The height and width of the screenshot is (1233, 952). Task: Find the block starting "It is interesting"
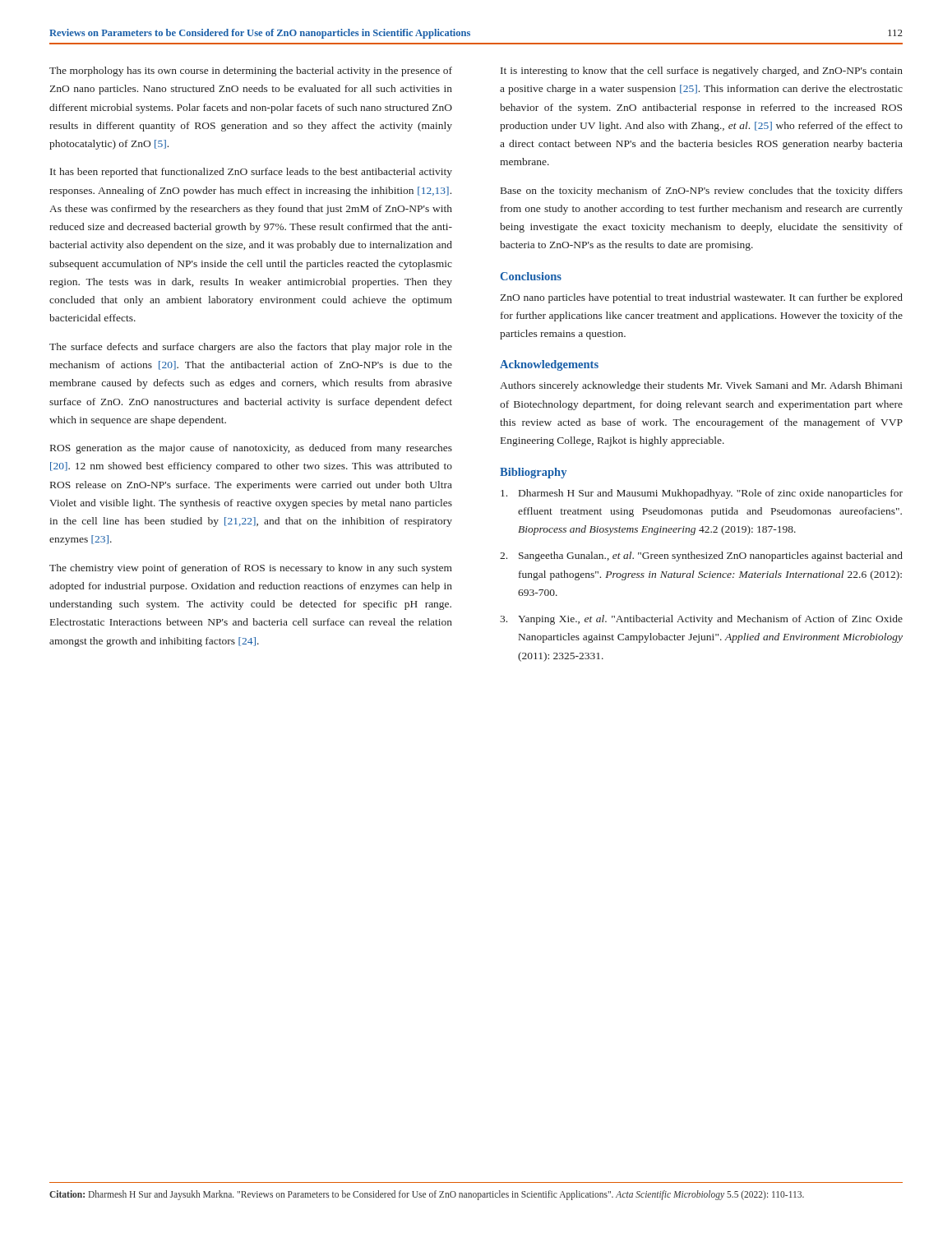(701, 116)
